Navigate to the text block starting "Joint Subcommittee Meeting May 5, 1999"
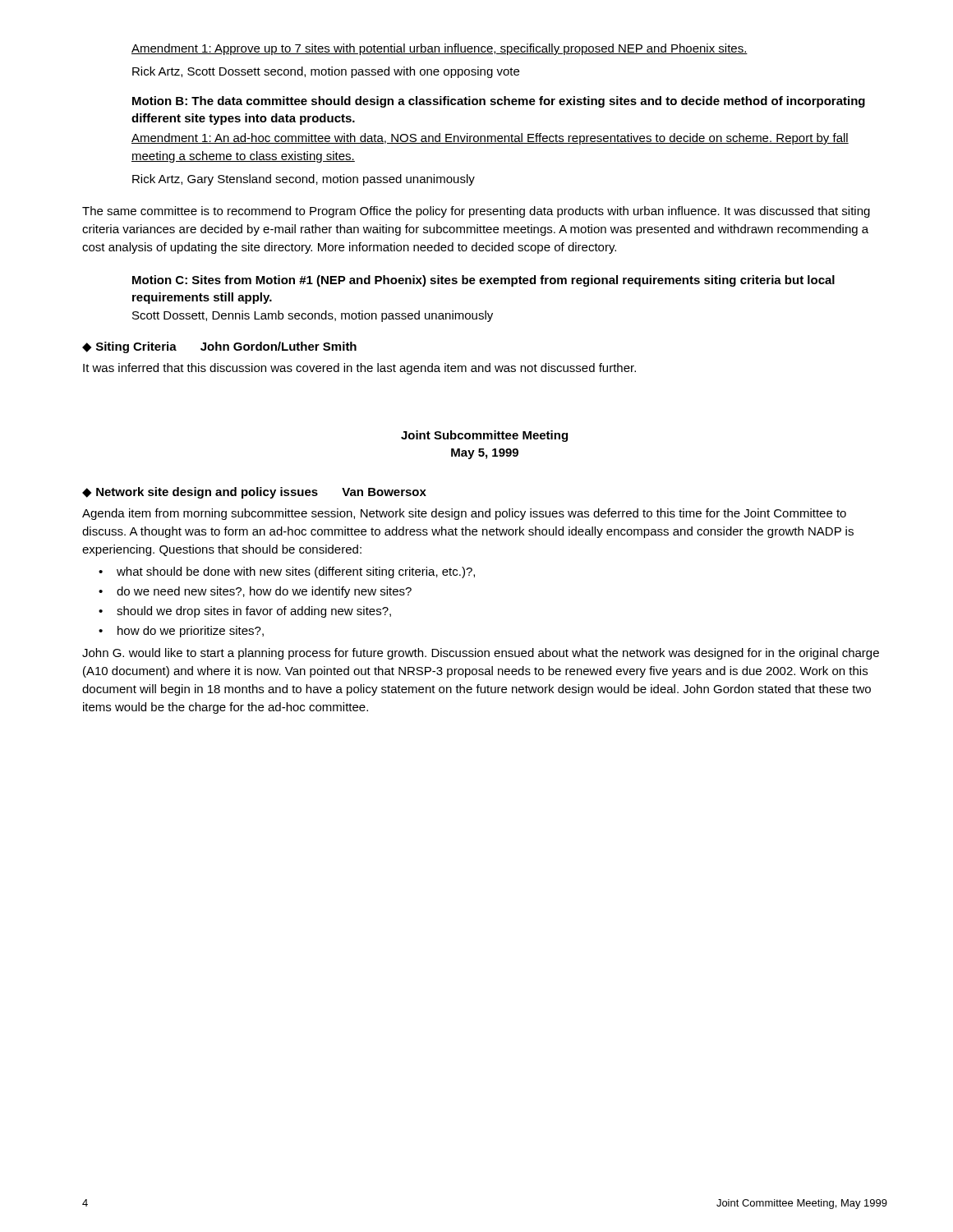953x1232 pixels. (x=485, y=444)
